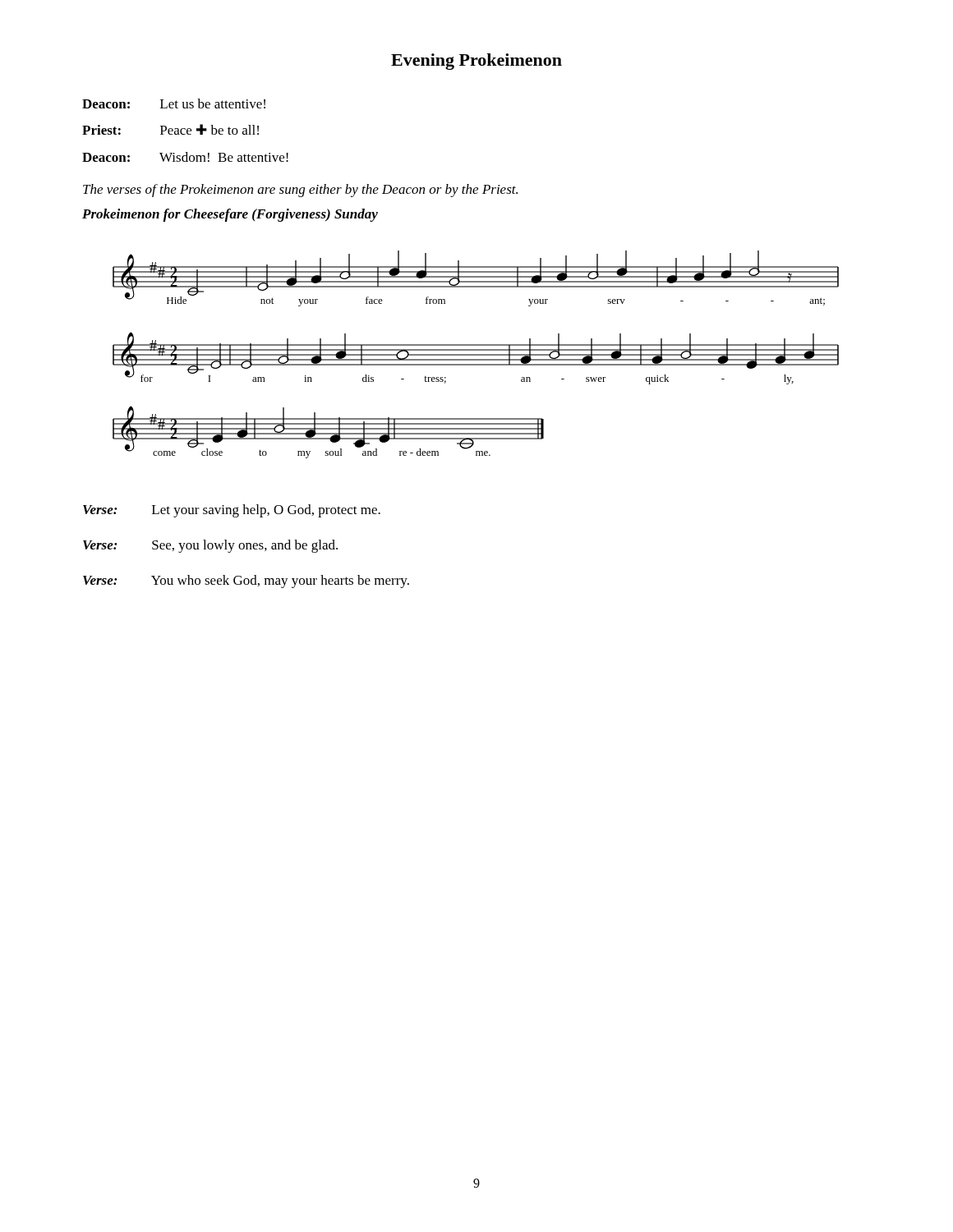Click on the list item that reads "Verse: Let your saving help,"
The width and height of the screenshot is (953, 1232).
tap(232, 510)
